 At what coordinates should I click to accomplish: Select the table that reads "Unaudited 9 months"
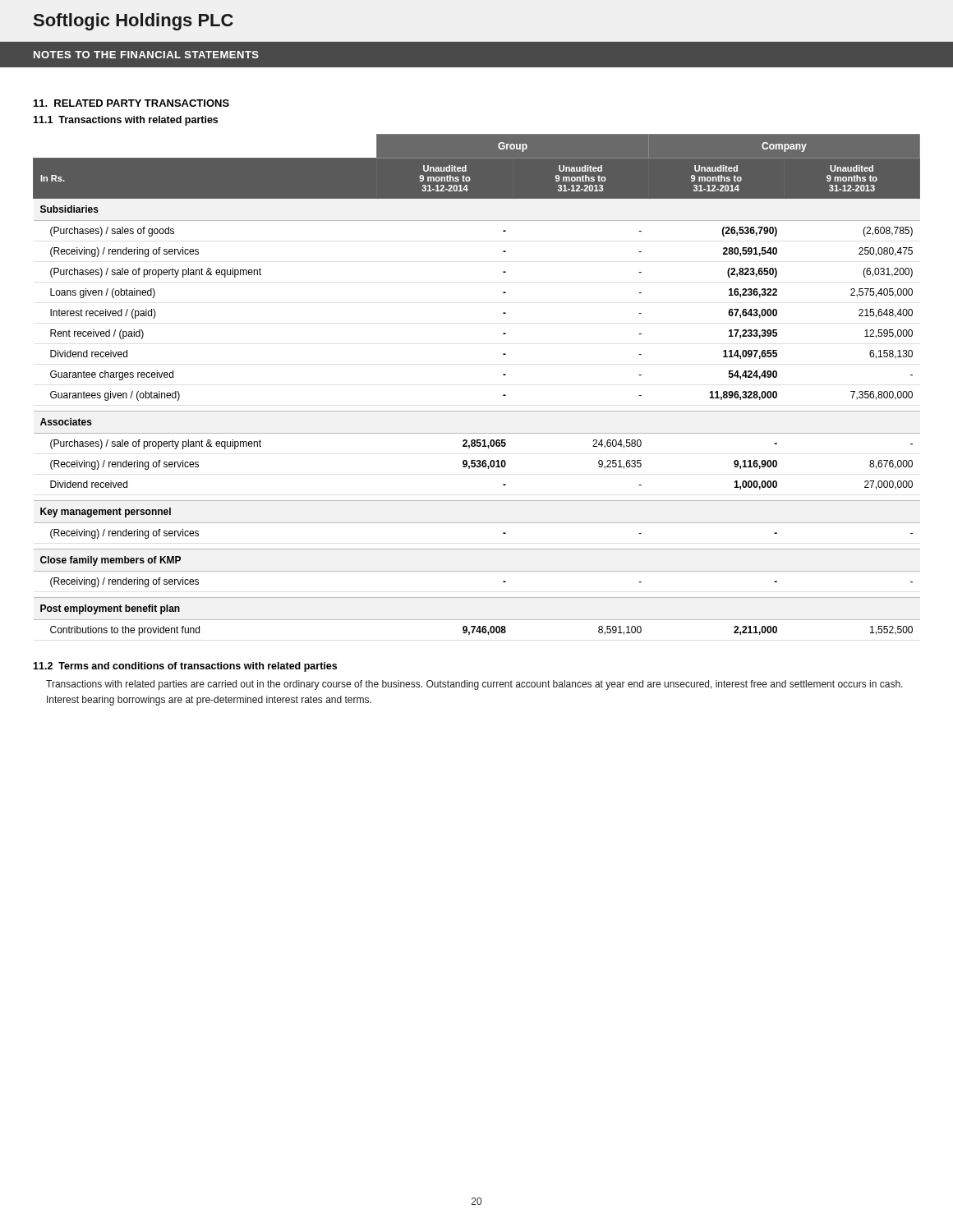(476, 387)
